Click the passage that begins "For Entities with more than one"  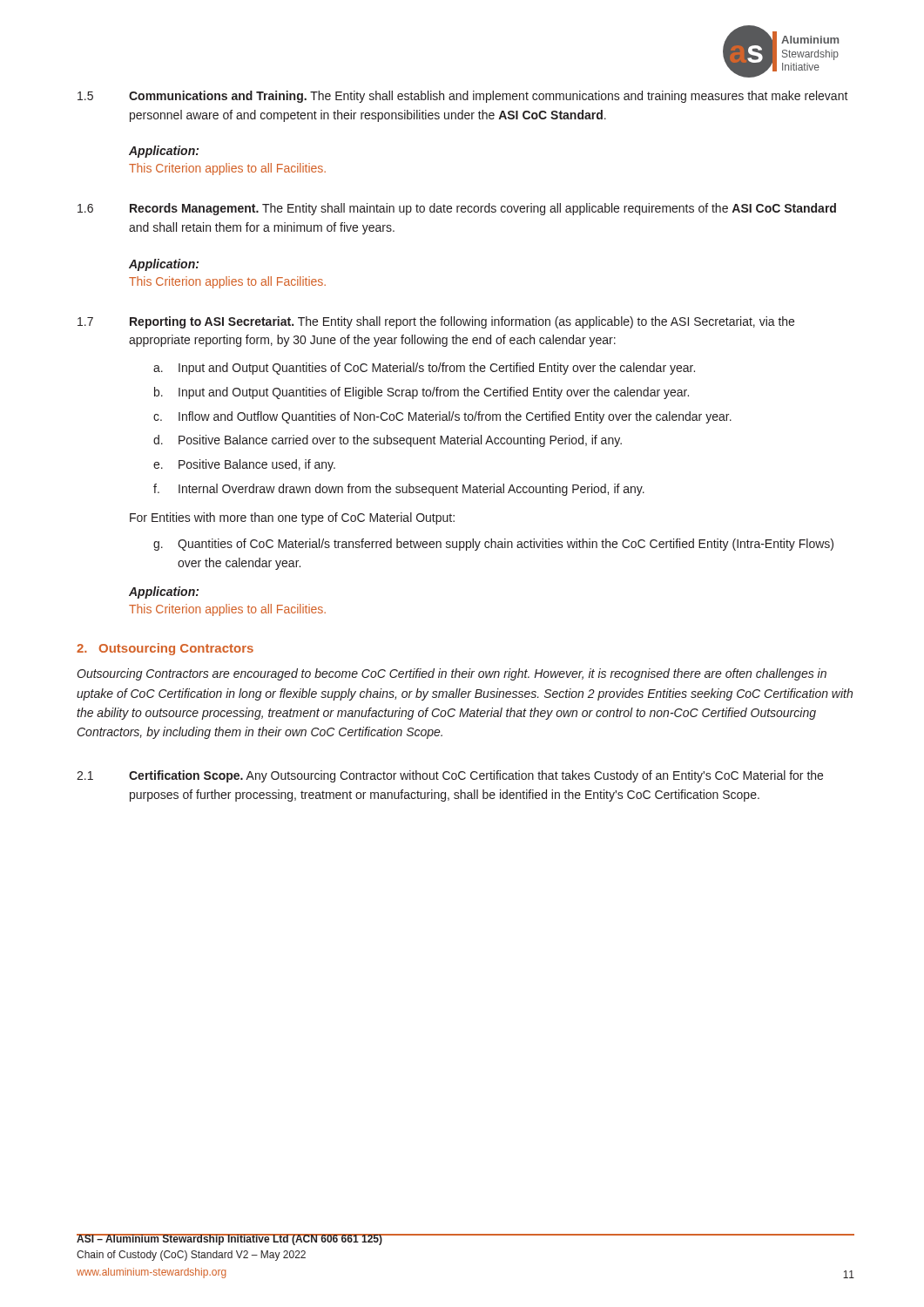292,518
